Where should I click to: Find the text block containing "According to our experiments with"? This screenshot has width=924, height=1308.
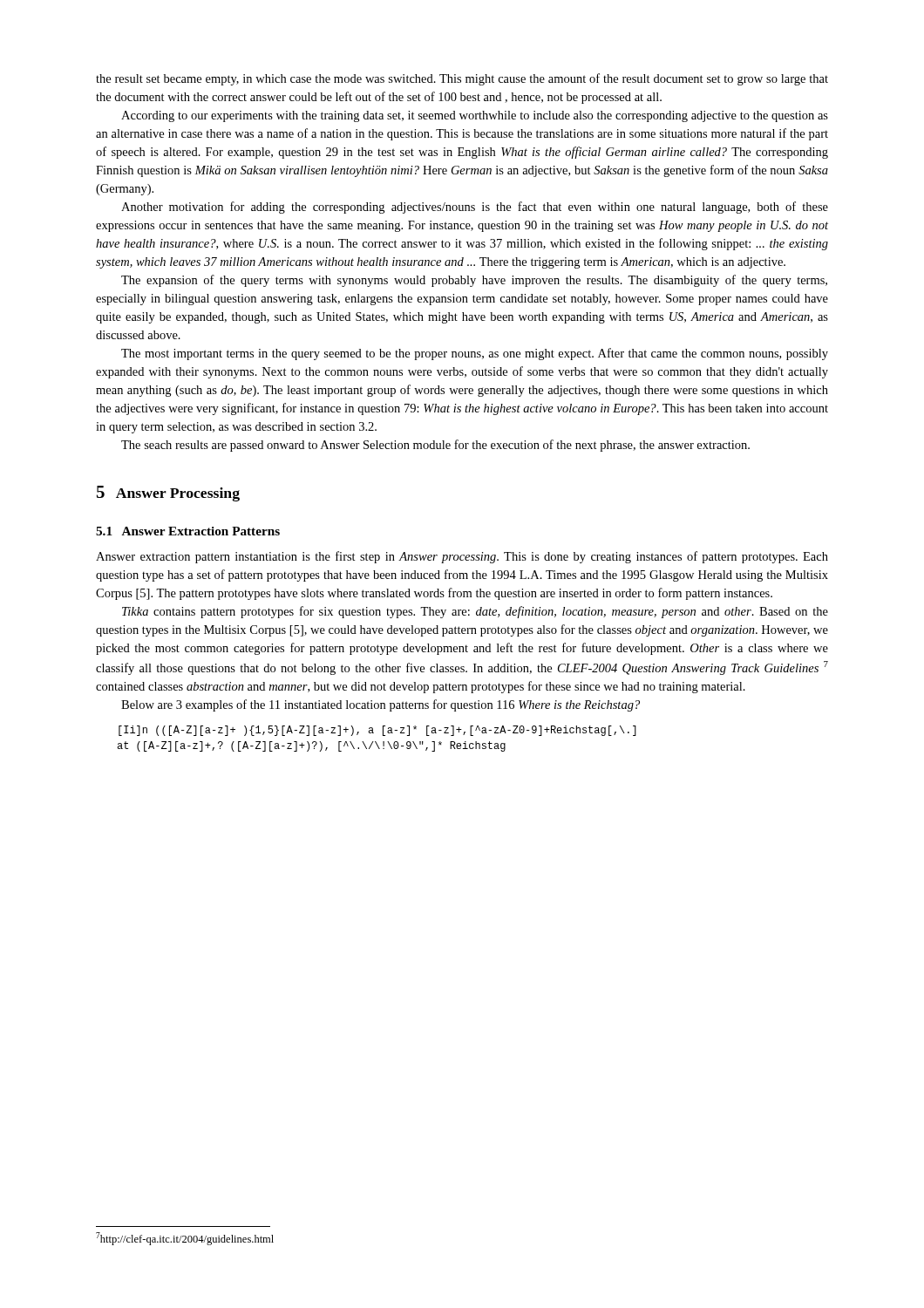[462, 152]
